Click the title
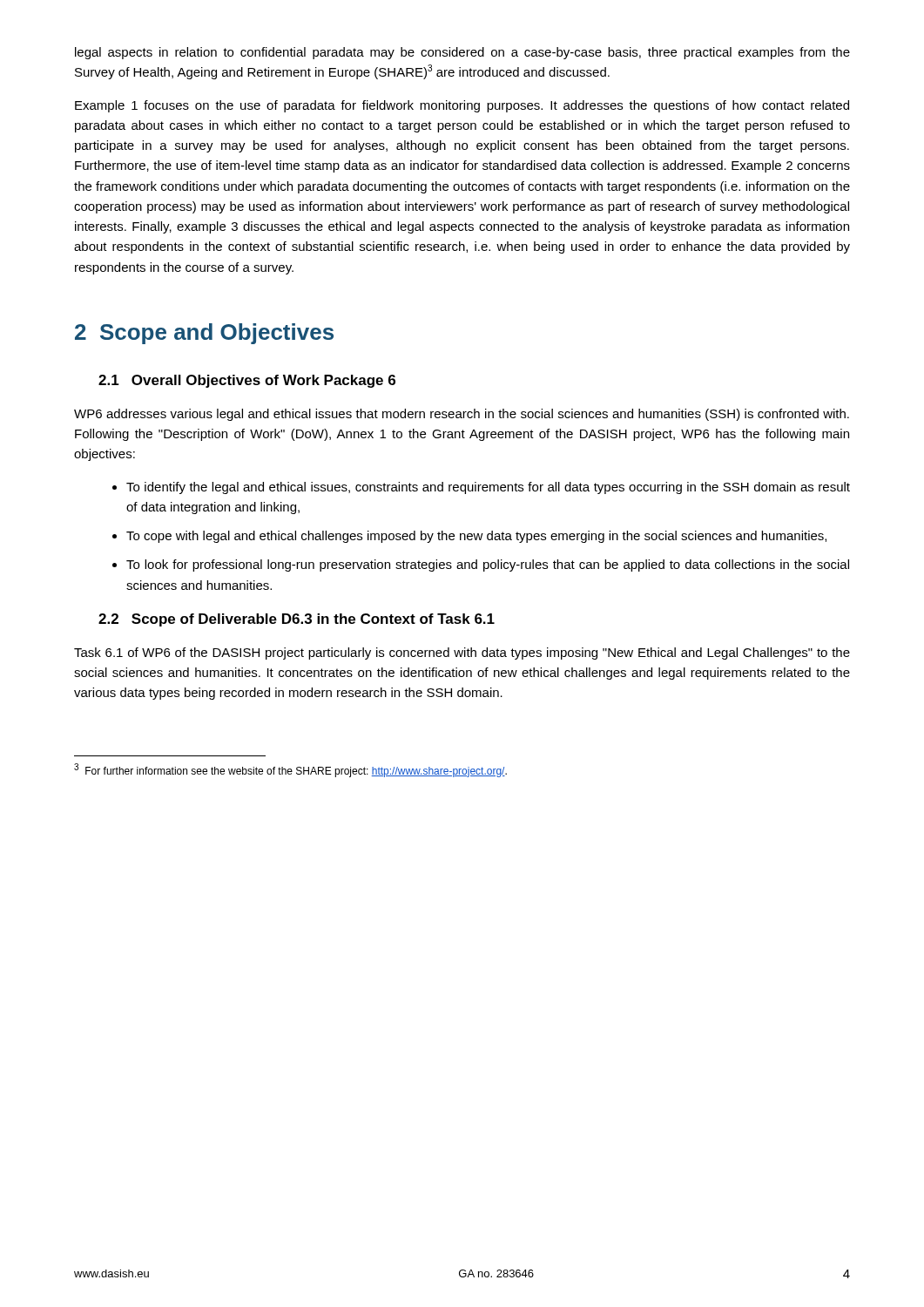This screenshot has width=924, height=1307. click(x=204, y=332)
